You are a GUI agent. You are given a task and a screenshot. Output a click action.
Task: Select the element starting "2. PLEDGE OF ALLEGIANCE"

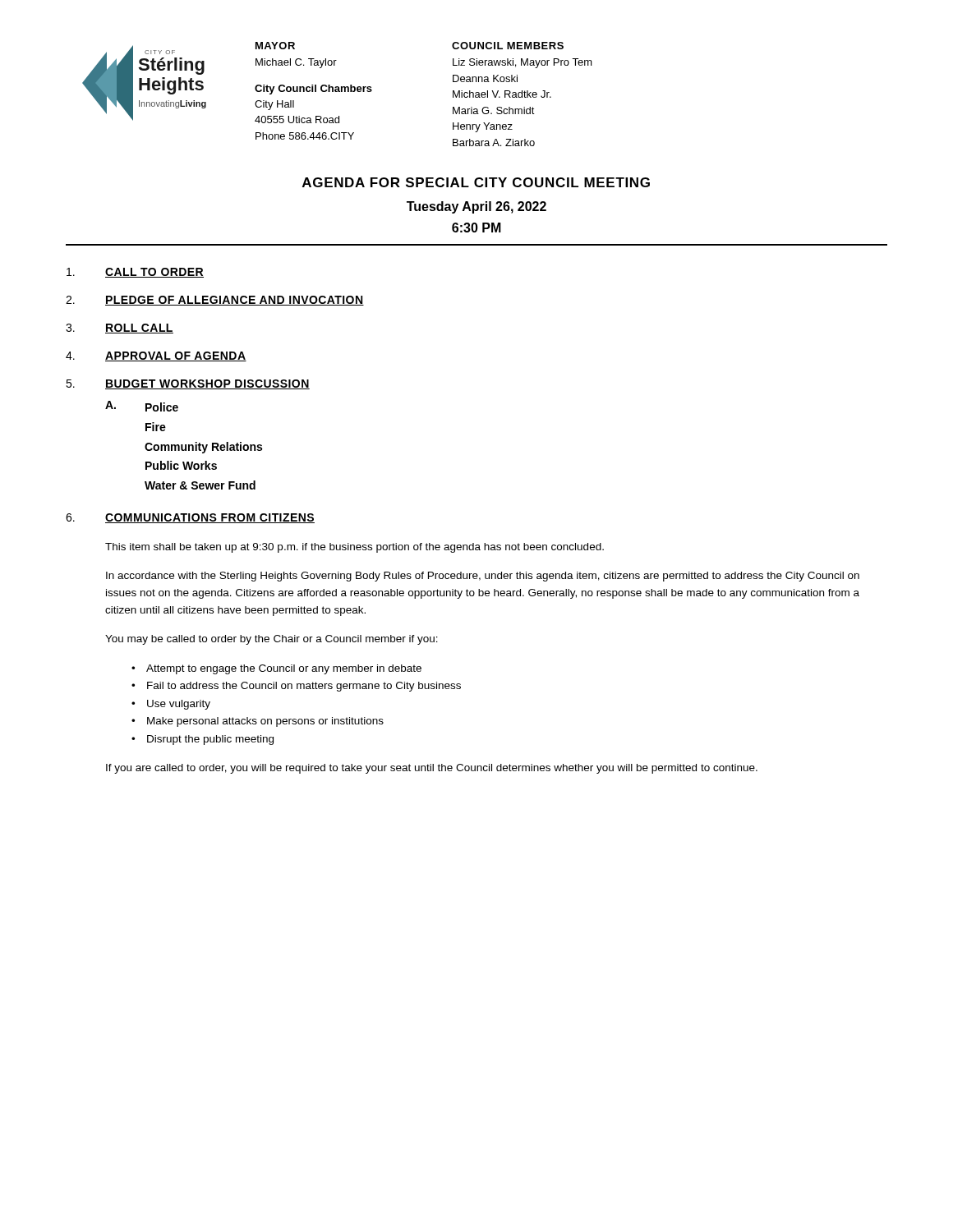click(215, 300)
